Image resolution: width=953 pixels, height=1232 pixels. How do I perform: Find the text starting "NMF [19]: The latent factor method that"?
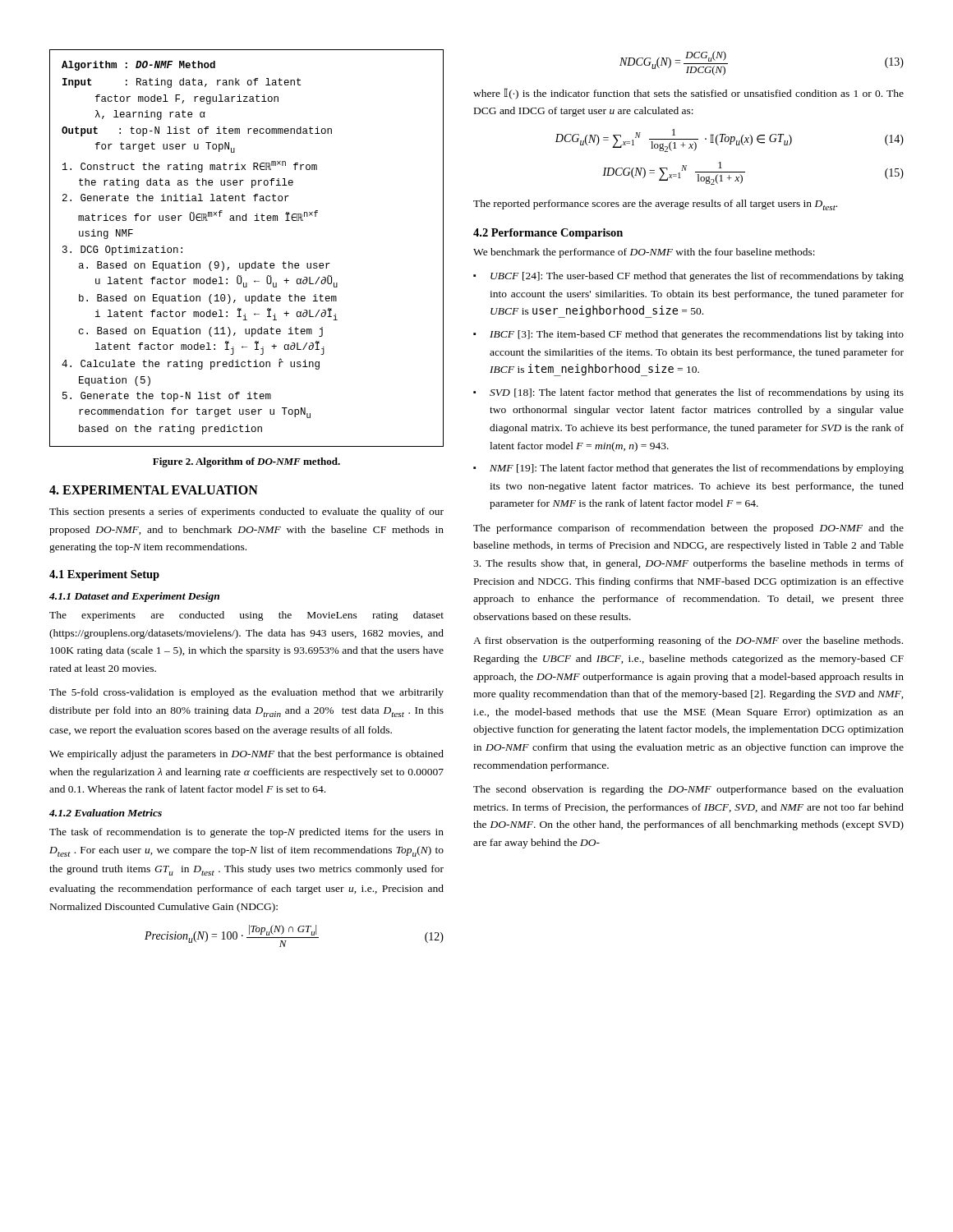pyautogui.click(x=697, y=486)
